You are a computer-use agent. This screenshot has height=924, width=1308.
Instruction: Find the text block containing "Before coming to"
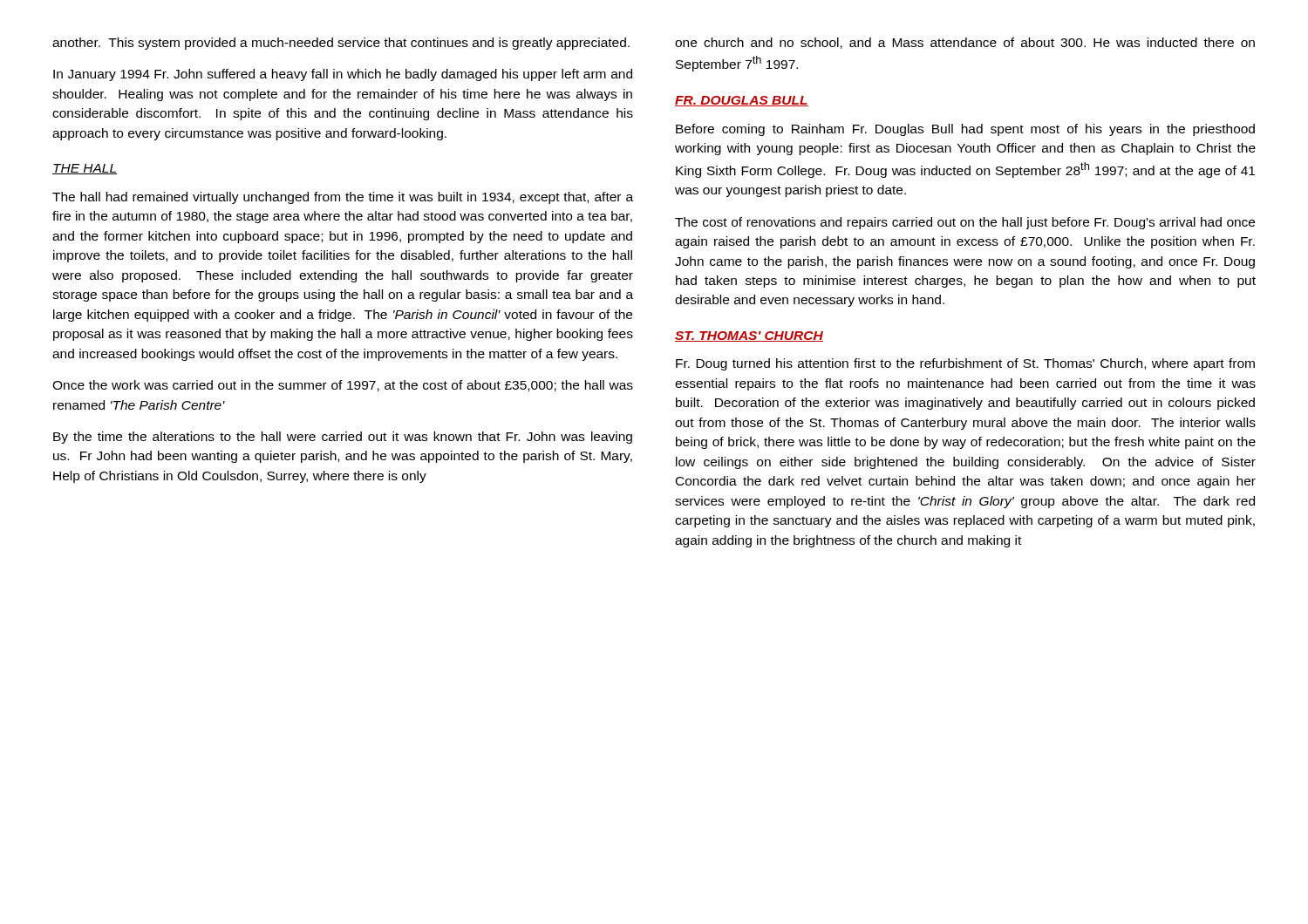click(965, 160)
